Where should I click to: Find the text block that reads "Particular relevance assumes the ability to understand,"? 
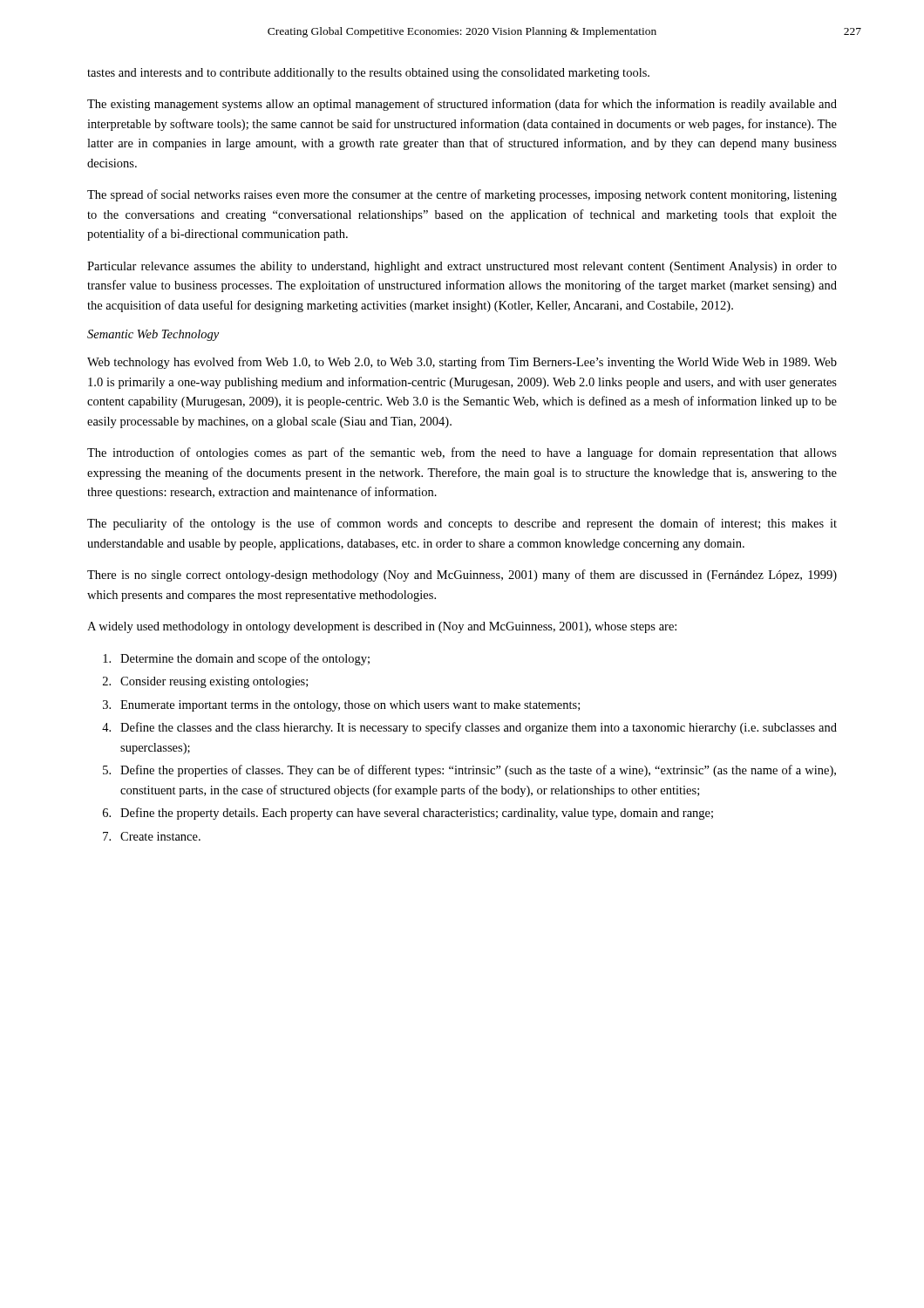click(x=462, y=285)
